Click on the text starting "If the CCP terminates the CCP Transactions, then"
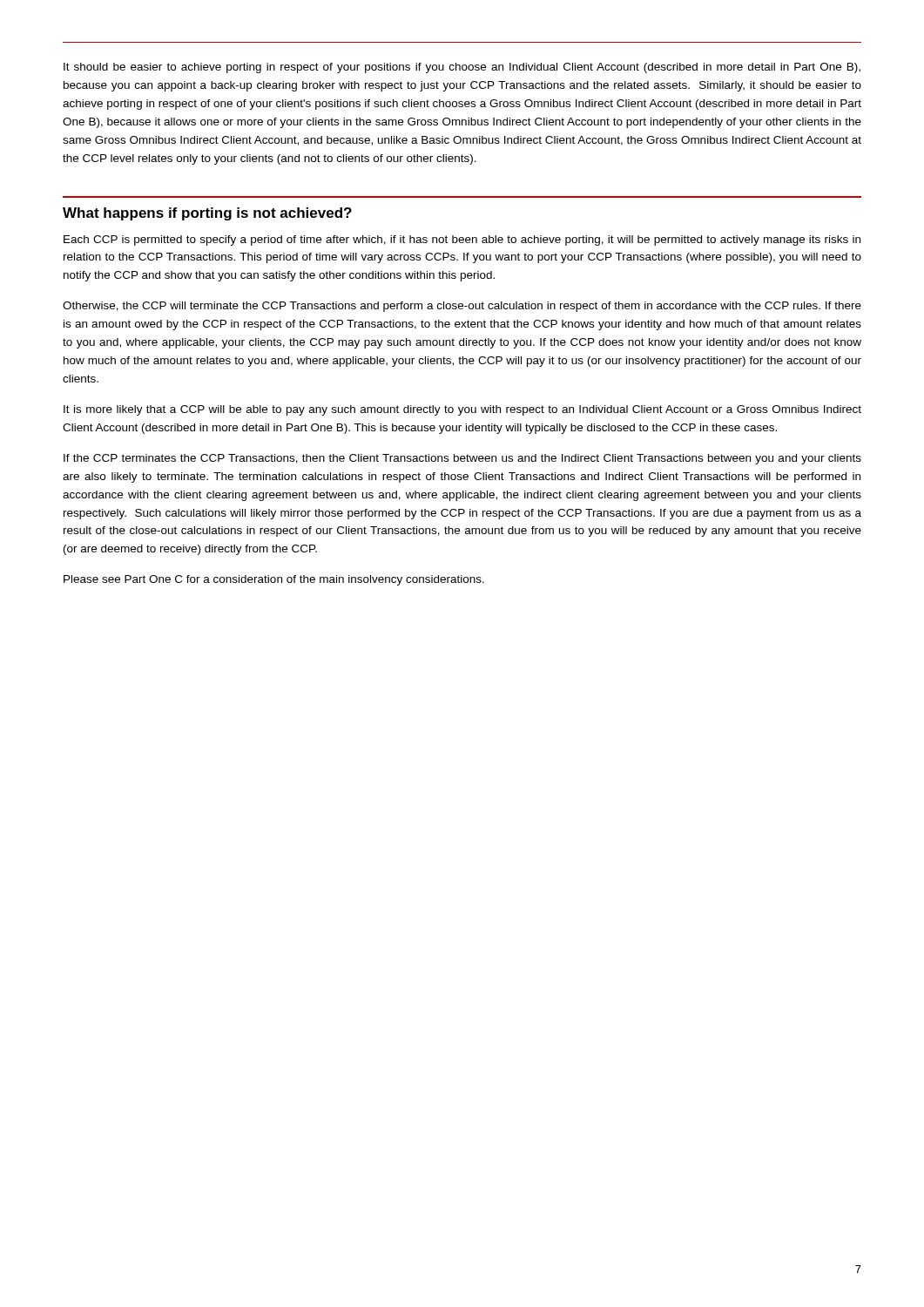924x1307 pixels. pos(462,503)
